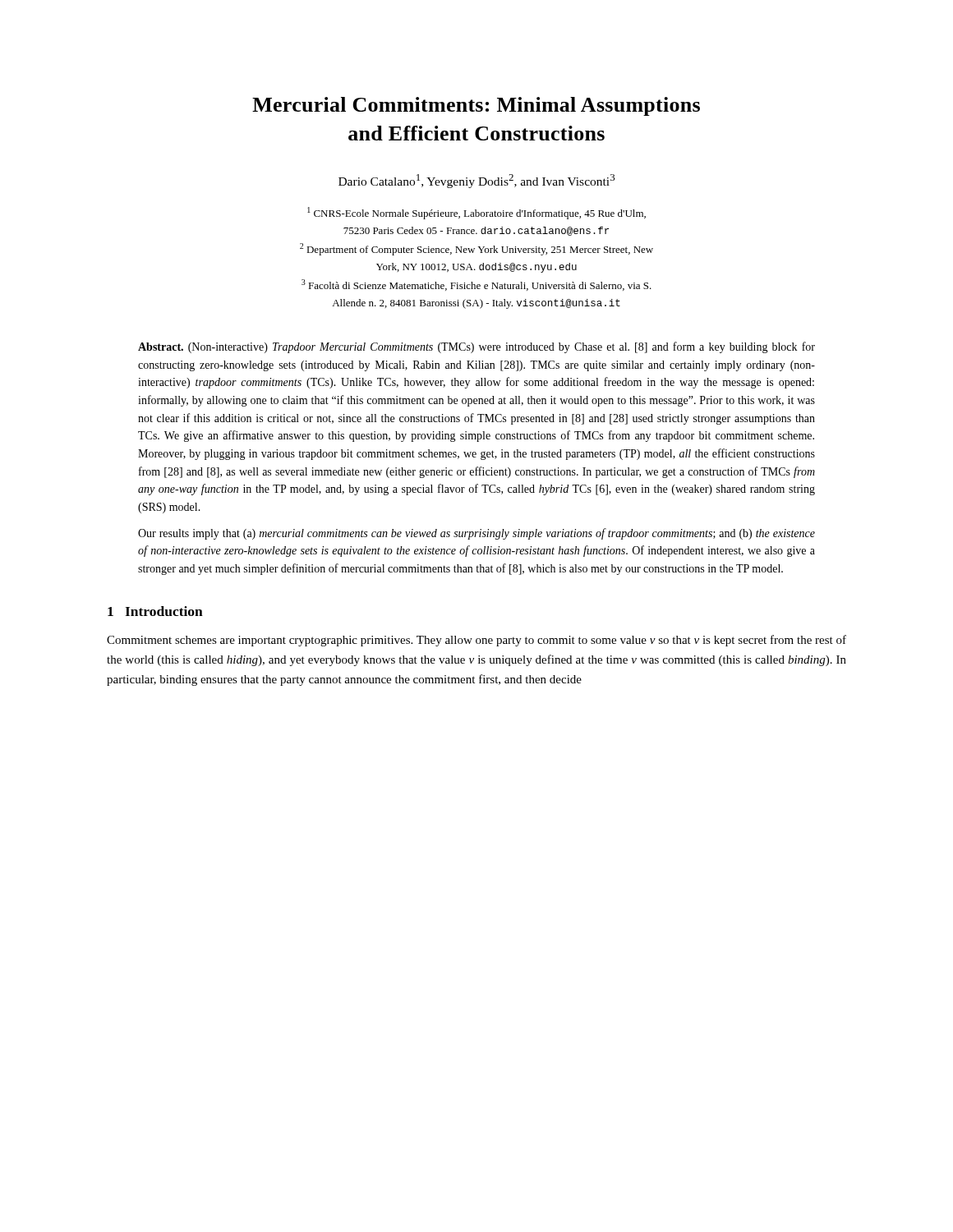Viewport: 953px width, 1232px height.
Task: Select the text block starting "Commitment schemes are important cryptographic primitives."
Action: 476,659
